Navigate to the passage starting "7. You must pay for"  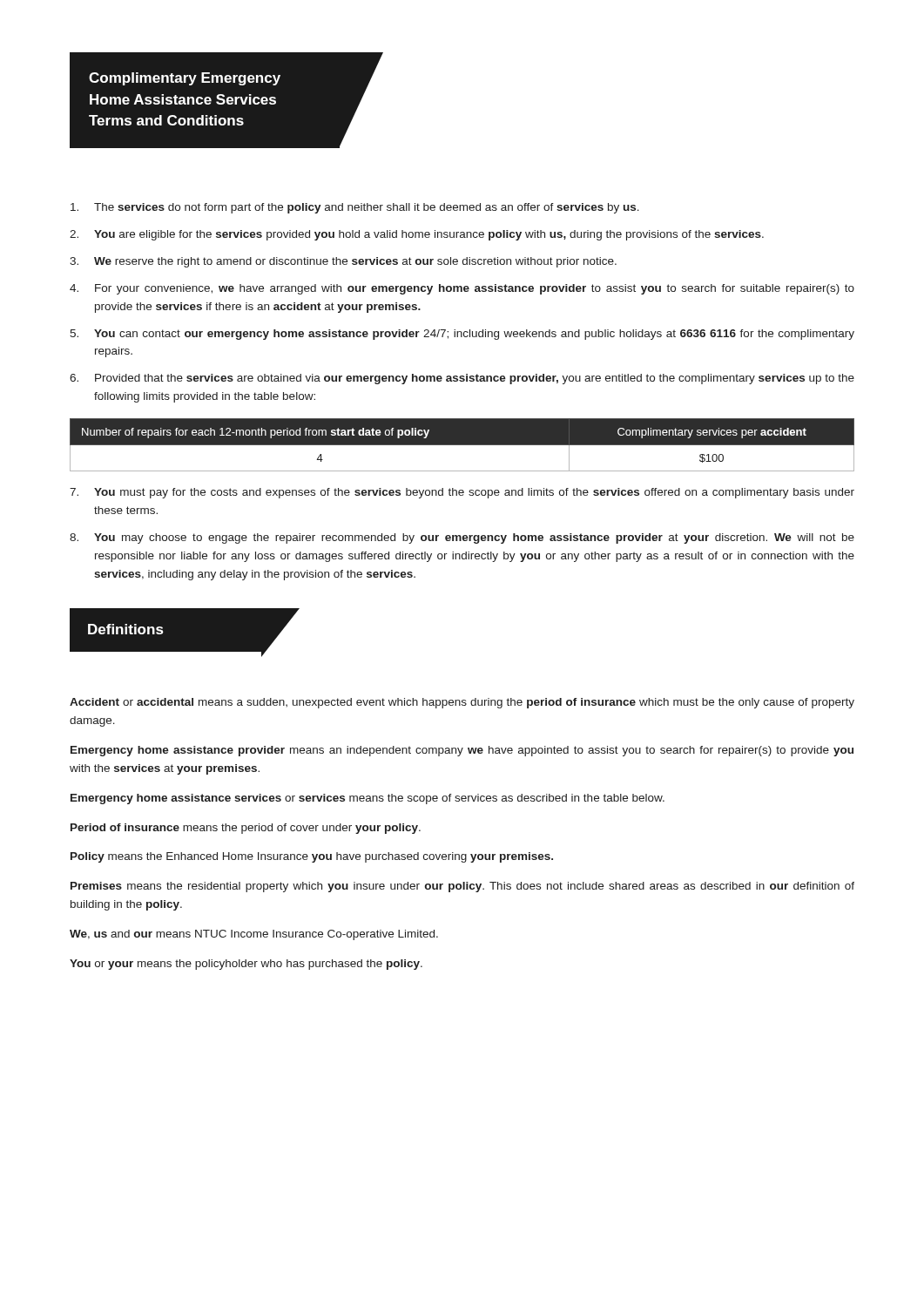tap(462, 502)
